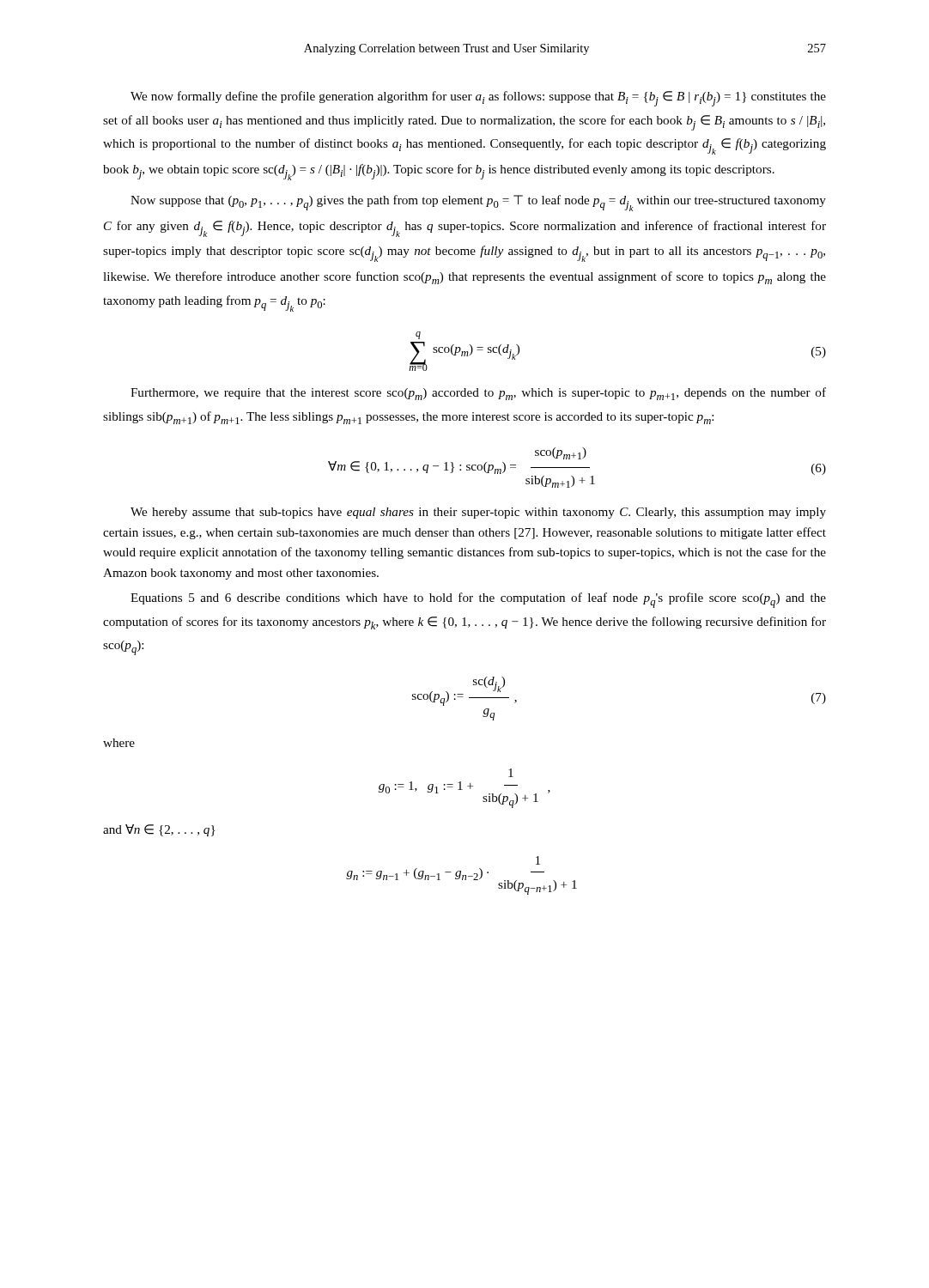Where is the passage that starts "and ∀n ∈"?

[x=159, y=830]
